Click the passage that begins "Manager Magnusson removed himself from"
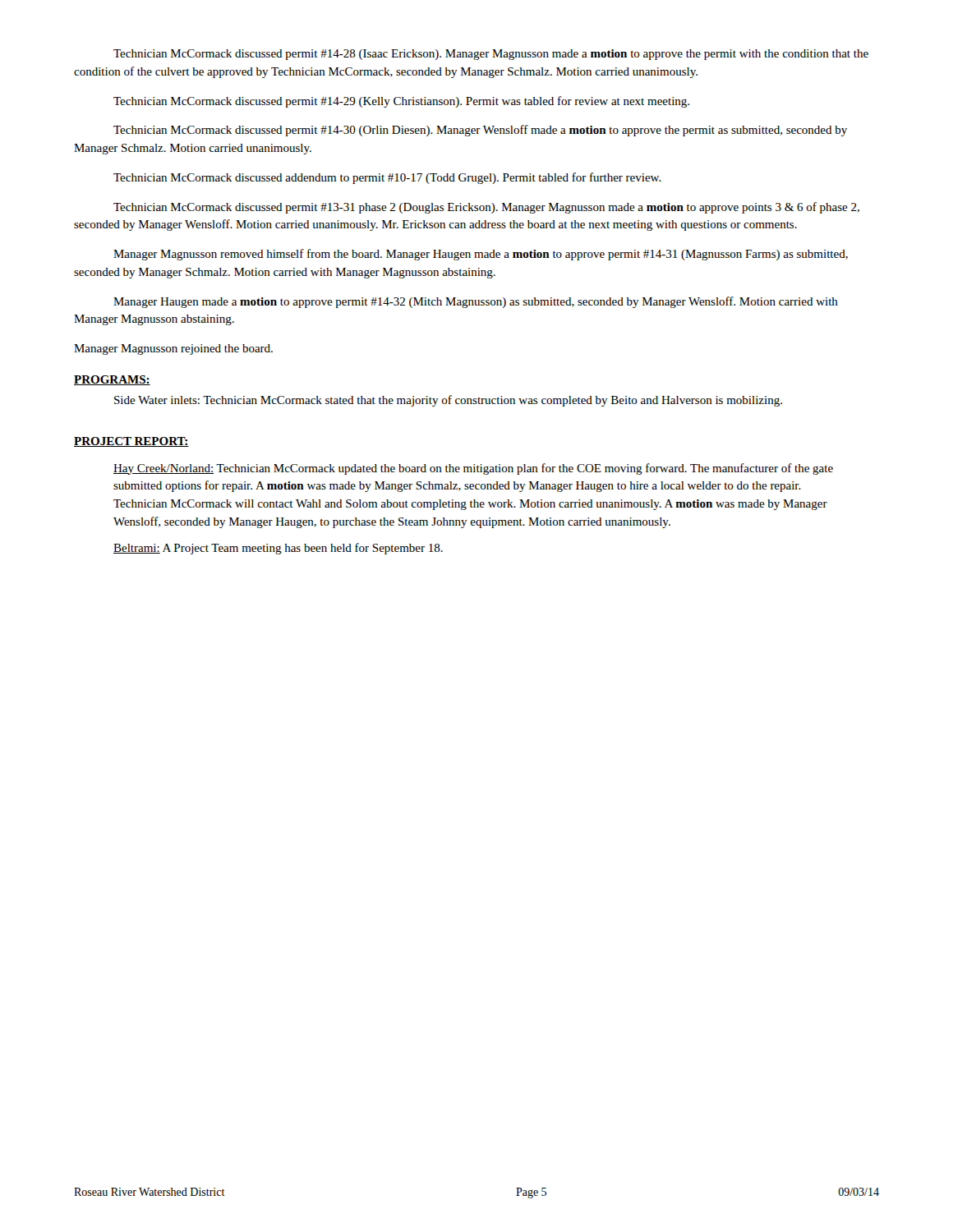This screenshot has height=1232, width=953. click(x=461, y=263)
